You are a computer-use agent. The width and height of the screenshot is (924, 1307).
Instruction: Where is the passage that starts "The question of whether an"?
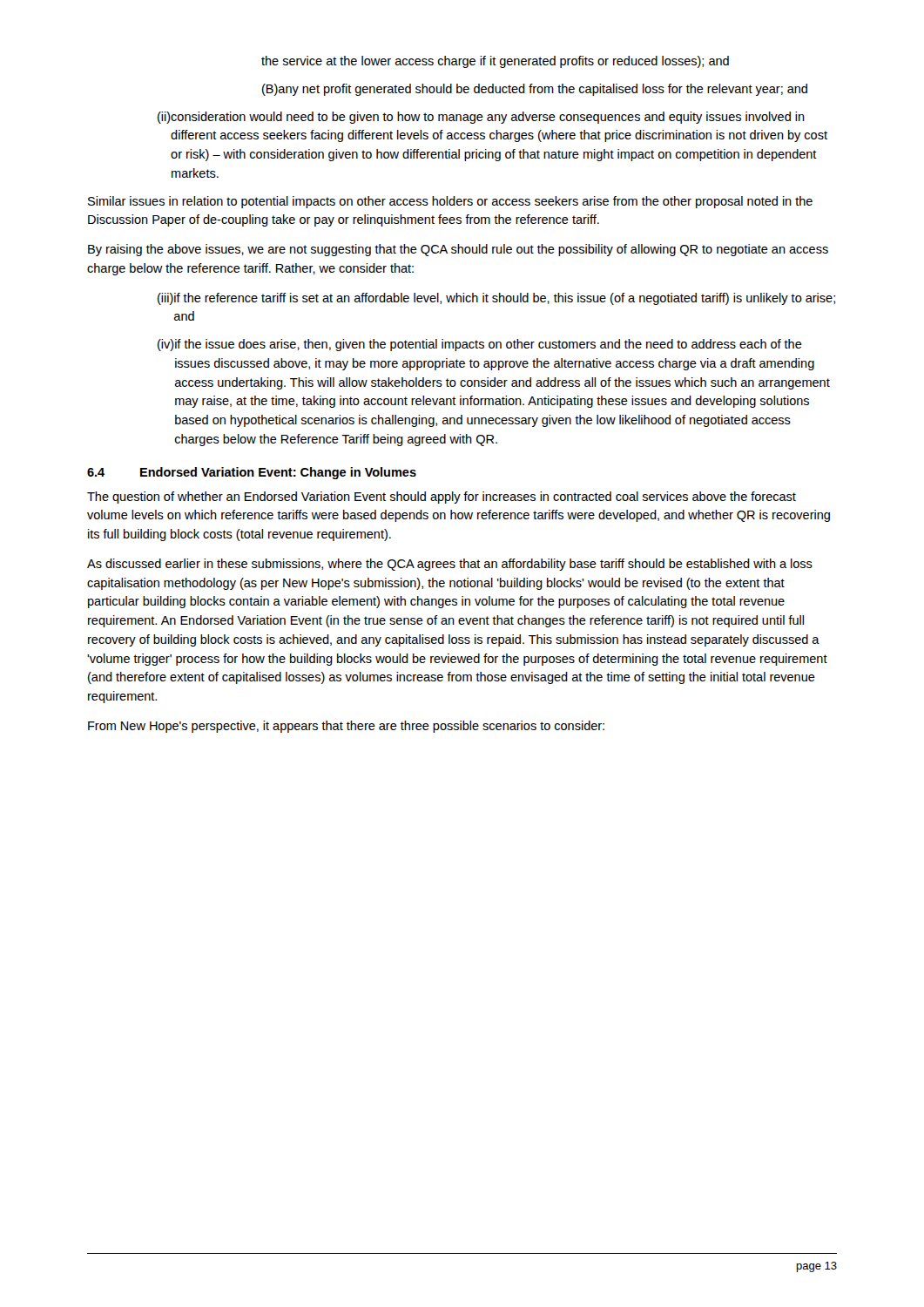[x=462, y=516]
